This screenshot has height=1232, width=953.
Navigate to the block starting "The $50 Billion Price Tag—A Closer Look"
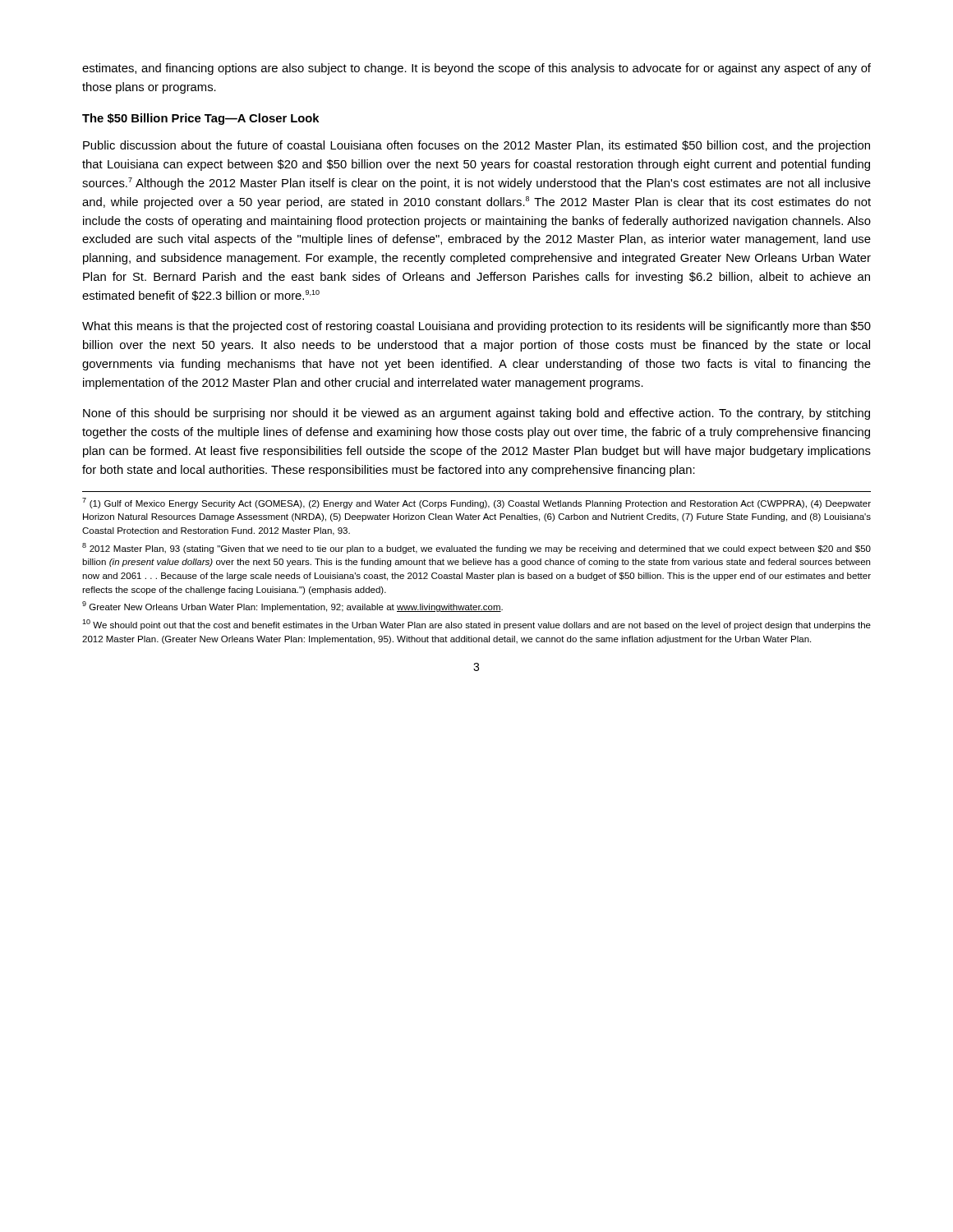point(201,118)
